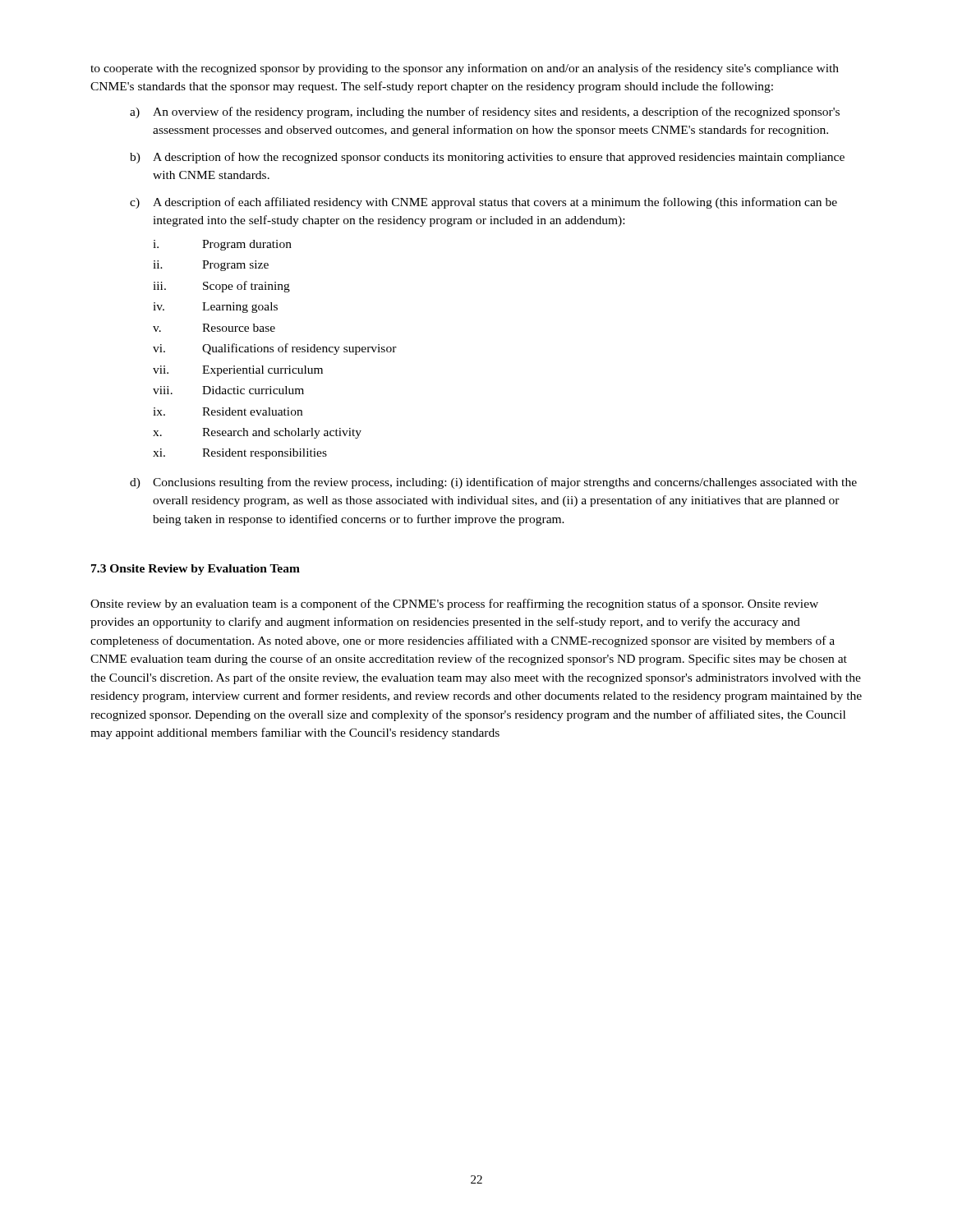Select the element starting "to cooperate with"
This screenshot has height=1232, width=953.
pos(465,77)
